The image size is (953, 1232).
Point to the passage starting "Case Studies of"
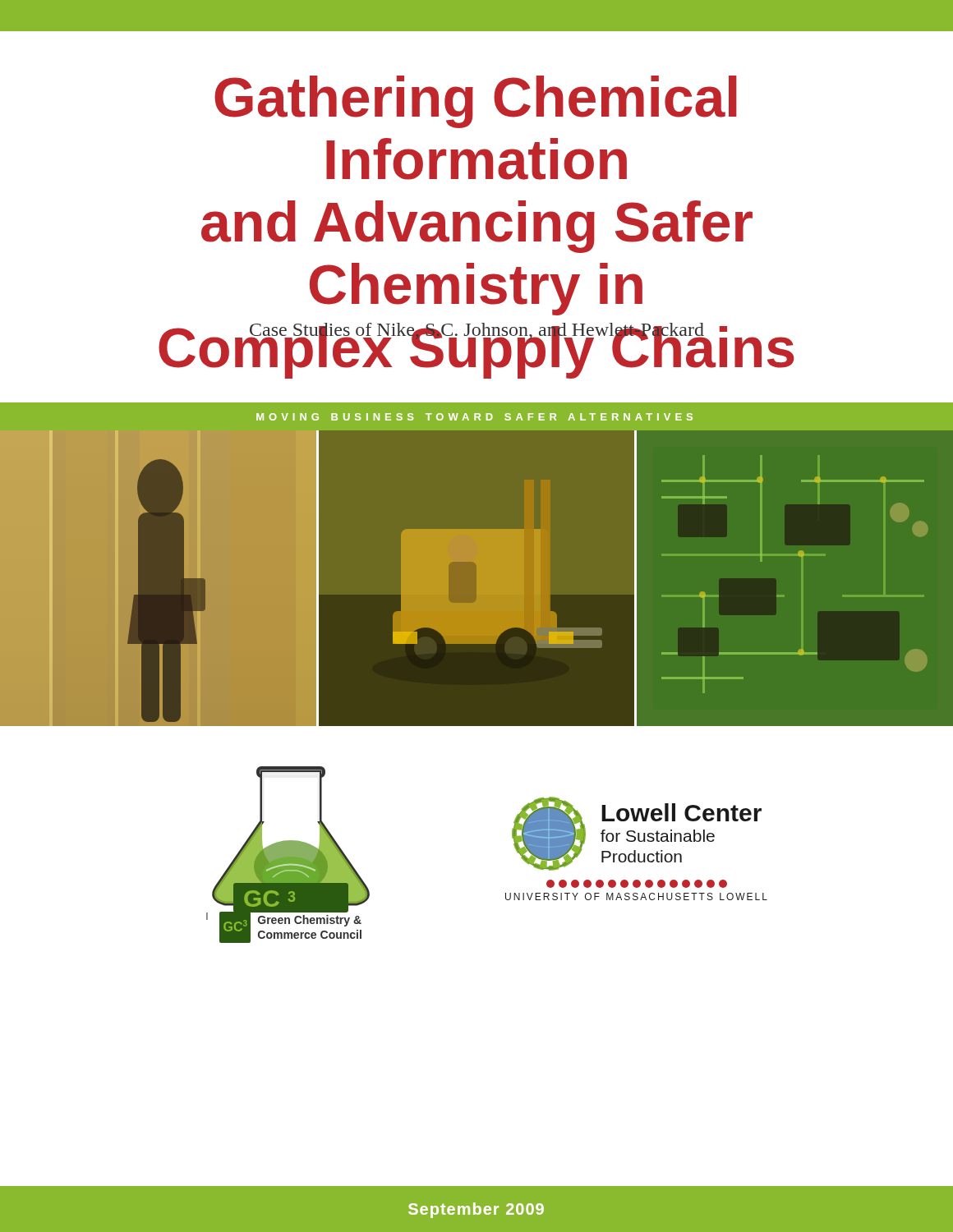(x=476, y=329)
